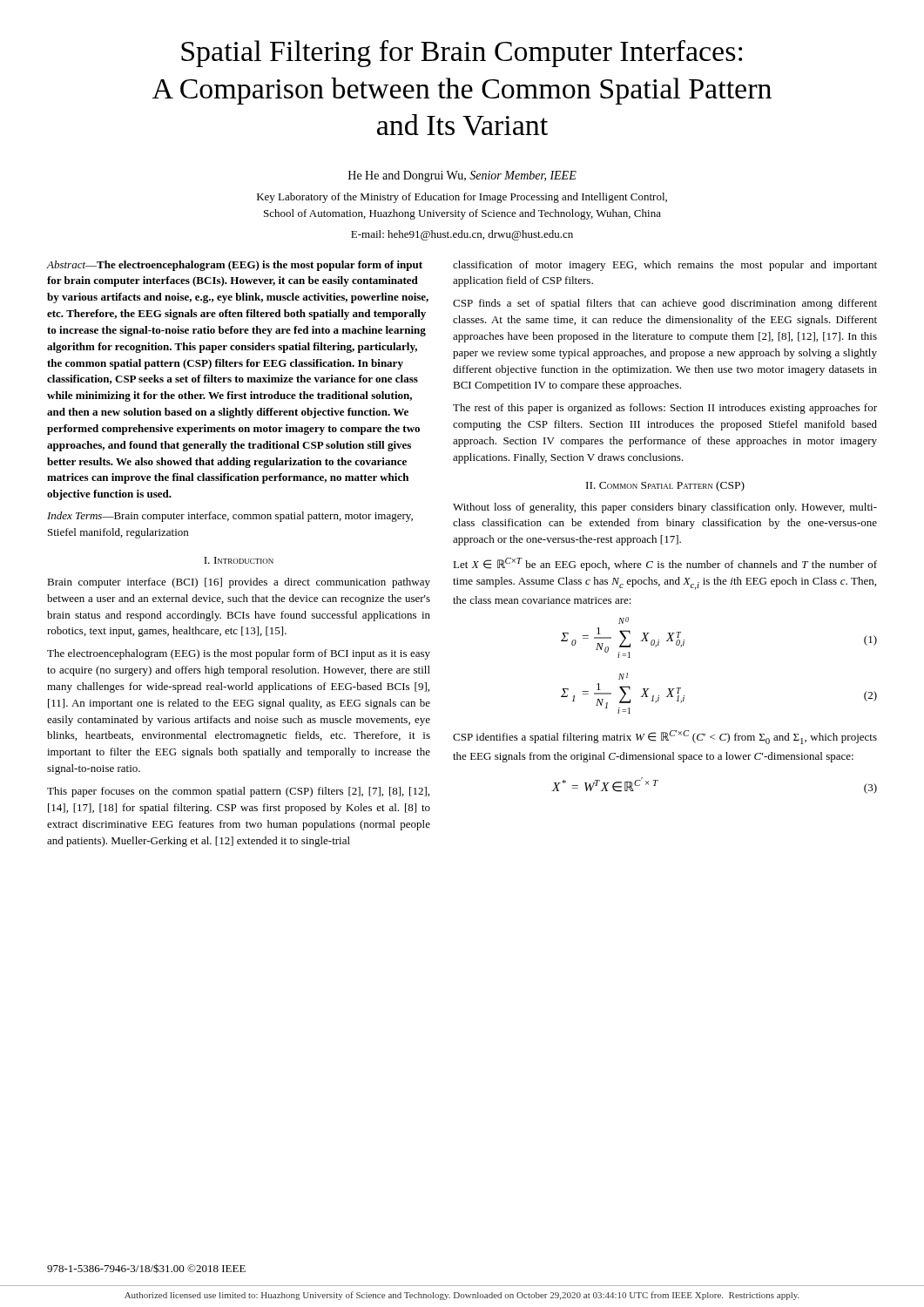
Task: Locate the section header that reads "I. Introduction"
Action: pos(239,560)
